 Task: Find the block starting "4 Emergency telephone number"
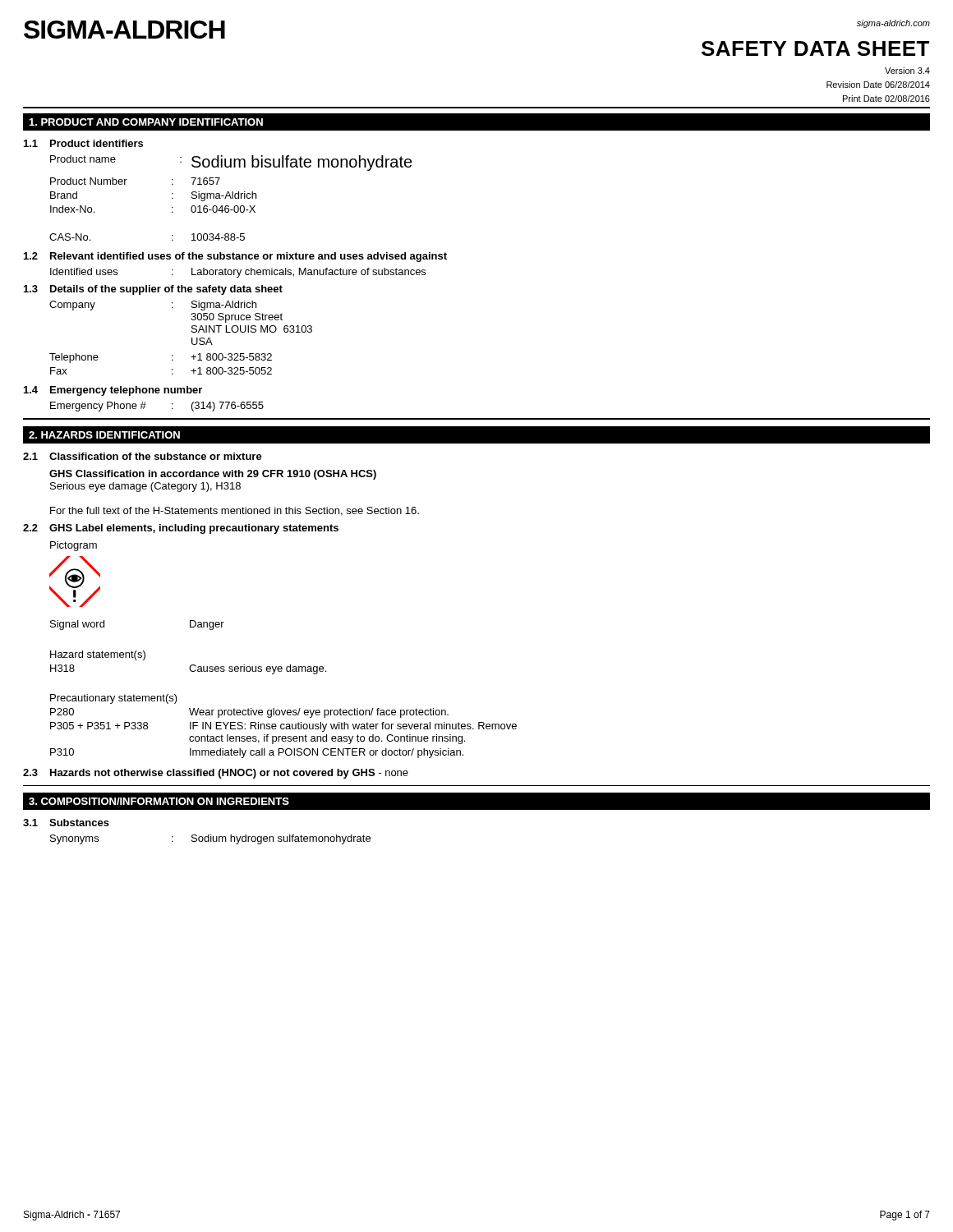point(113,391)
